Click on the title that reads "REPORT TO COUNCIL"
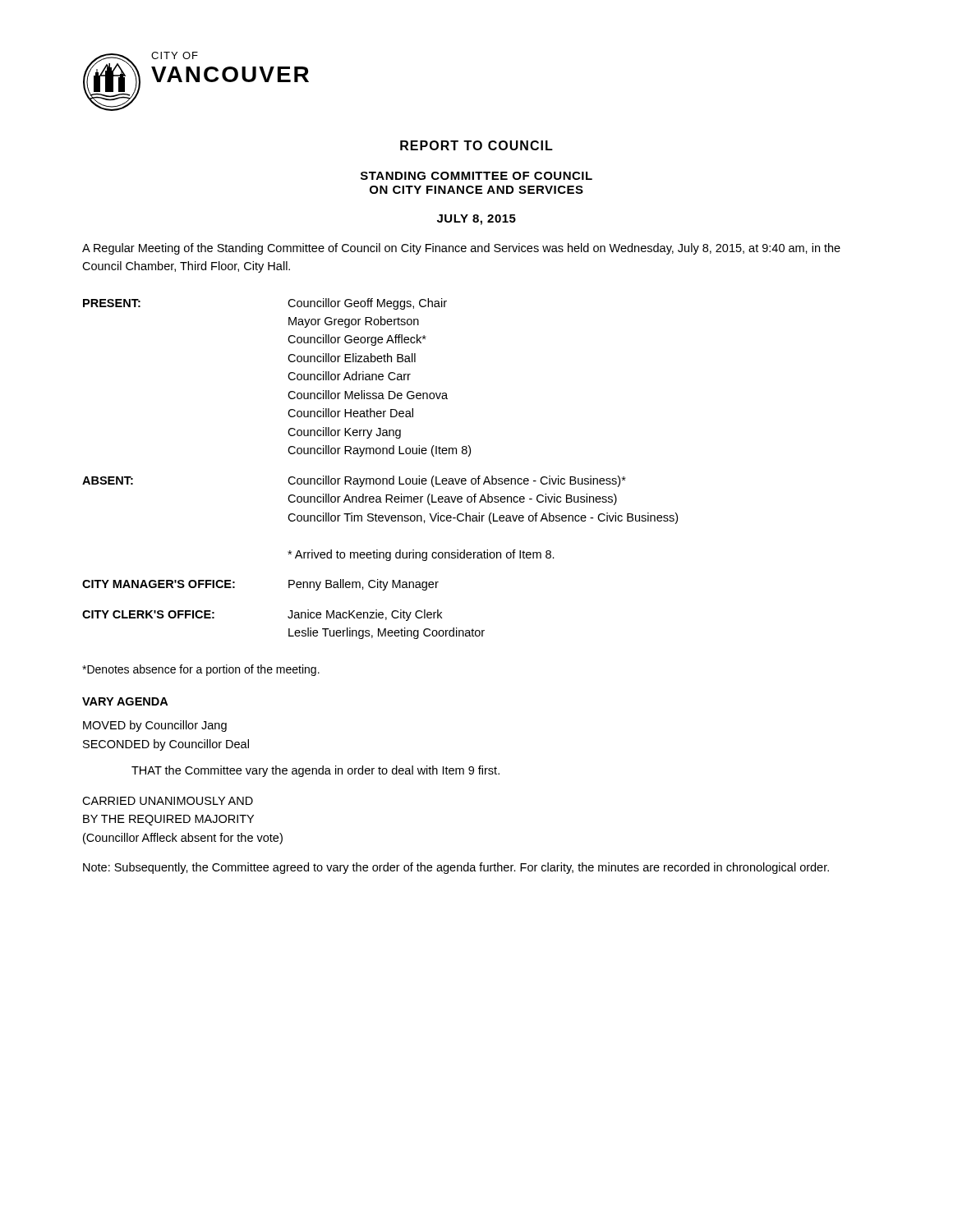Image resolution: width=953 pixels, height=1232 pixels. [x=476, y=146]
